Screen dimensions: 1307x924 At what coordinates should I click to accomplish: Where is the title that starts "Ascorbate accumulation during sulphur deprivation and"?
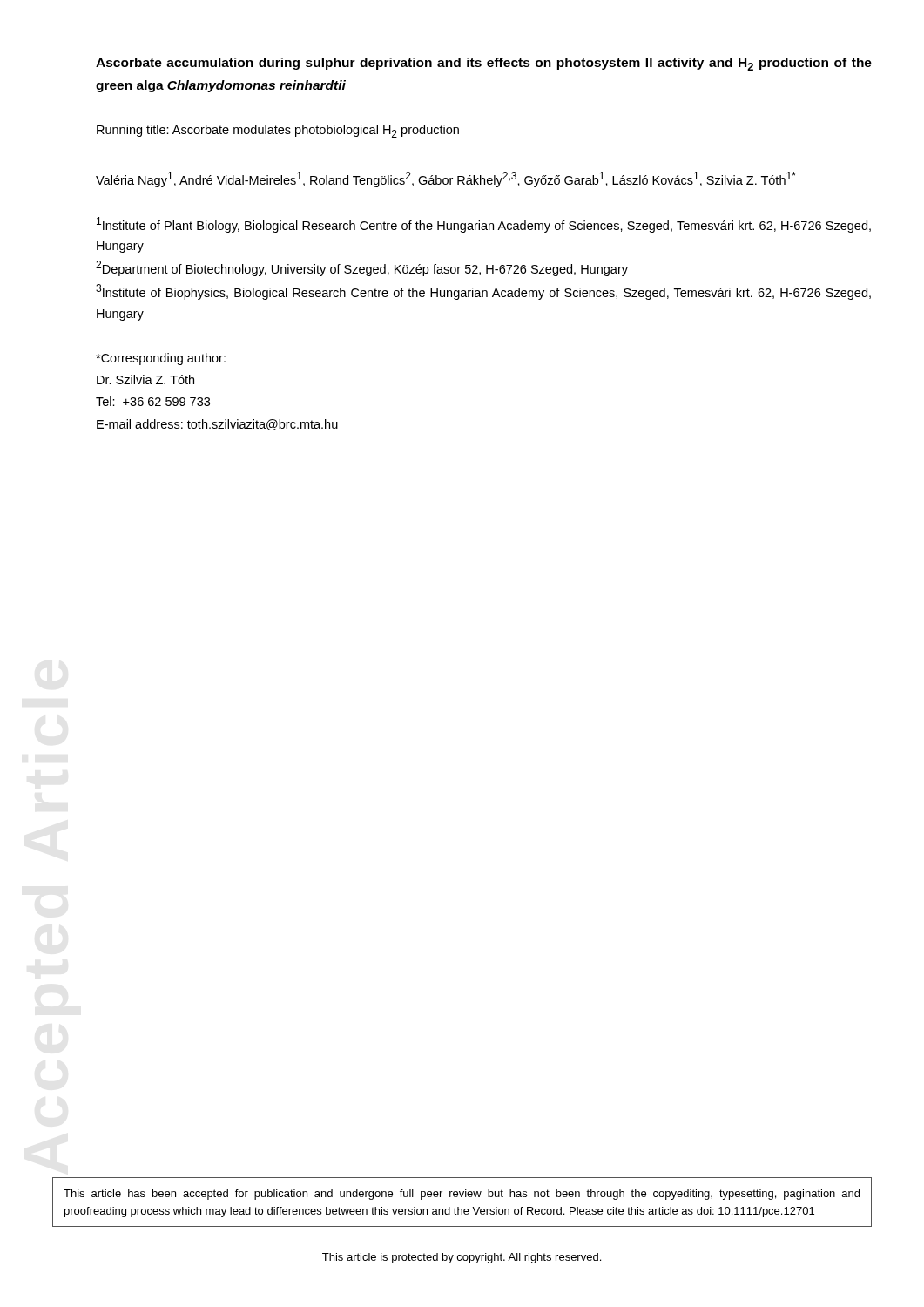pyautogui.click(x=484, y=74)
